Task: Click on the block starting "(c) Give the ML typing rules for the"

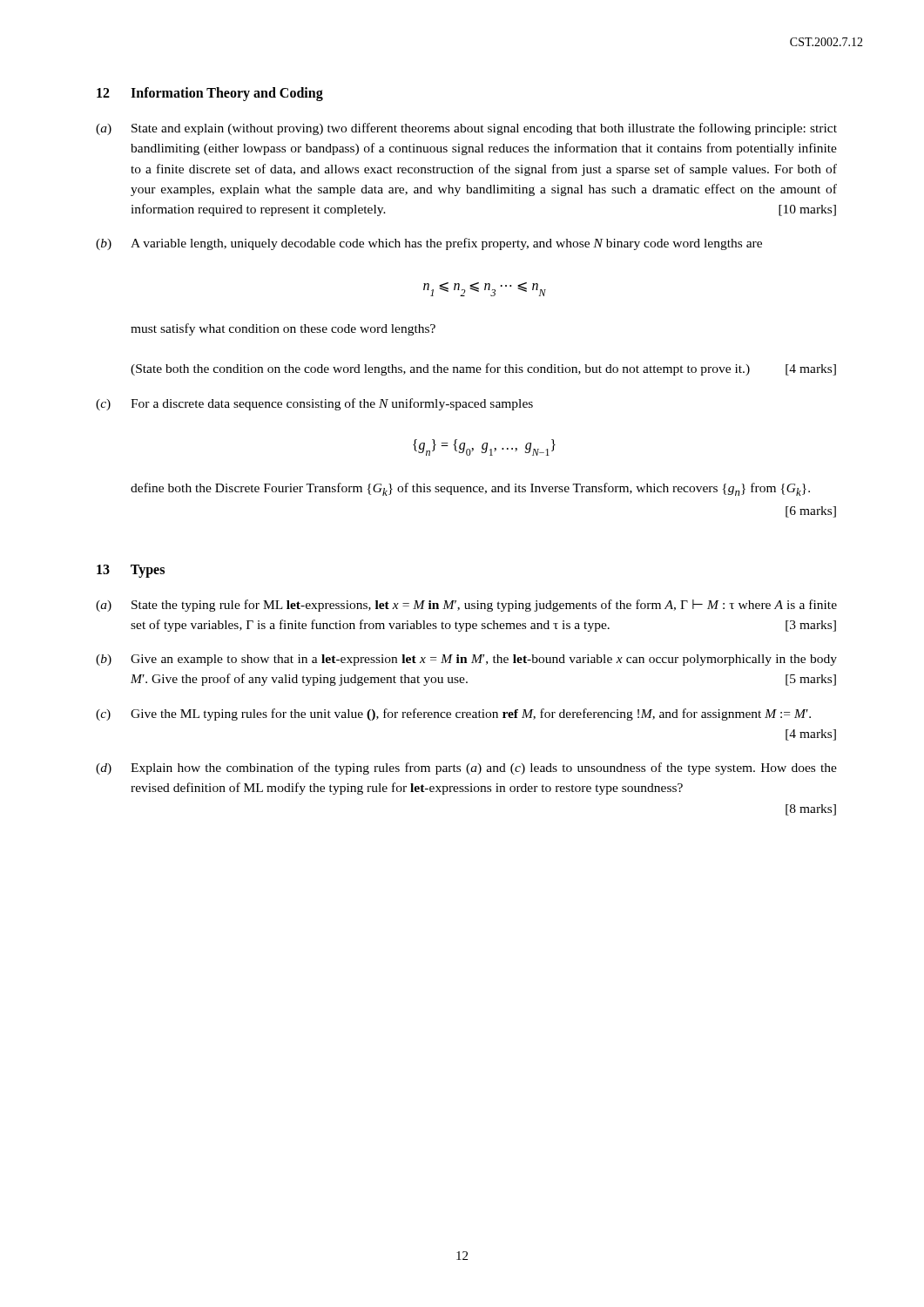Action: [466, 723]
